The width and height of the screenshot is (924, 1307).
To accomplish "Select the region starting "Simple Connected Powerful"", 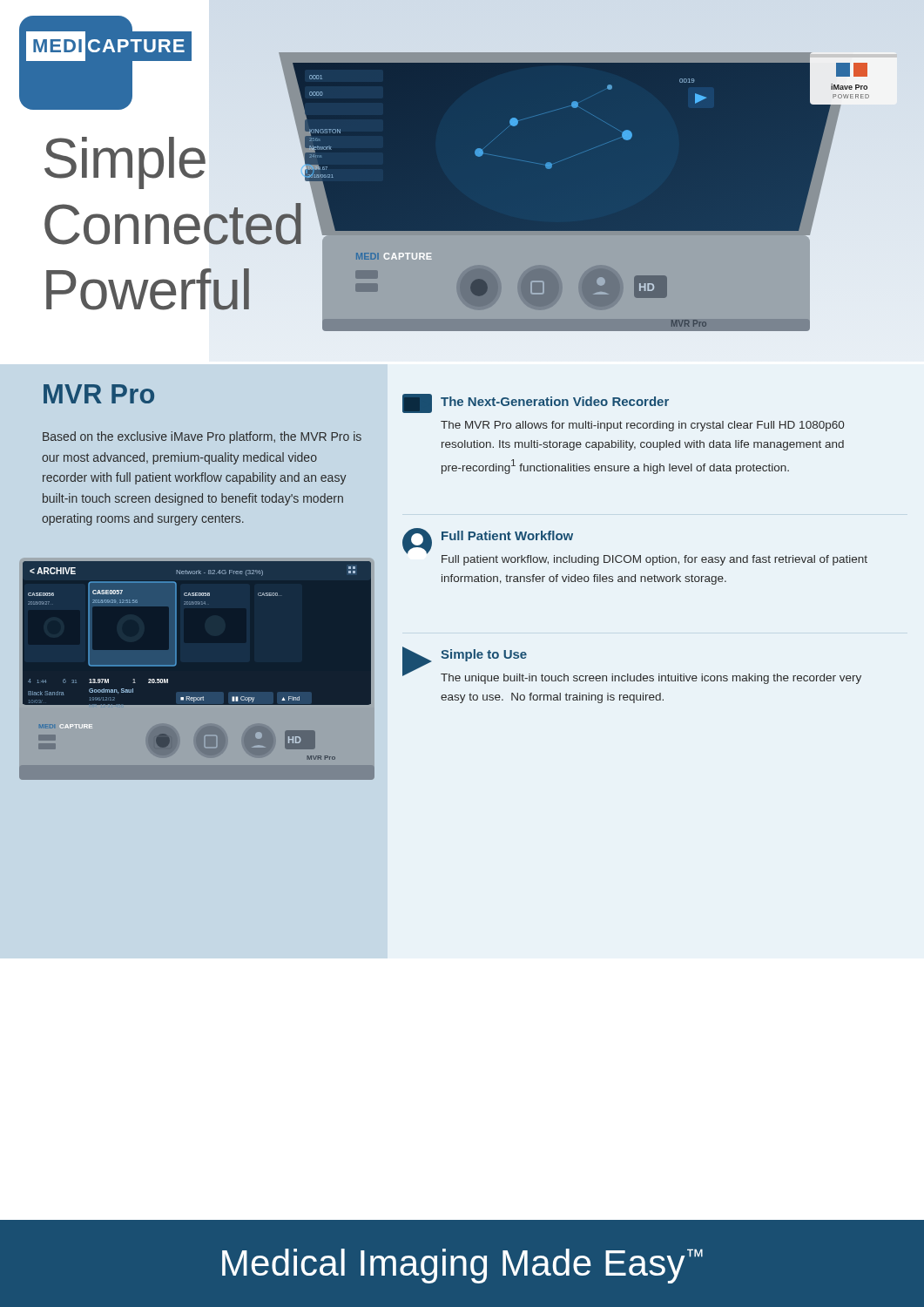I will click(x=173, y=225).
